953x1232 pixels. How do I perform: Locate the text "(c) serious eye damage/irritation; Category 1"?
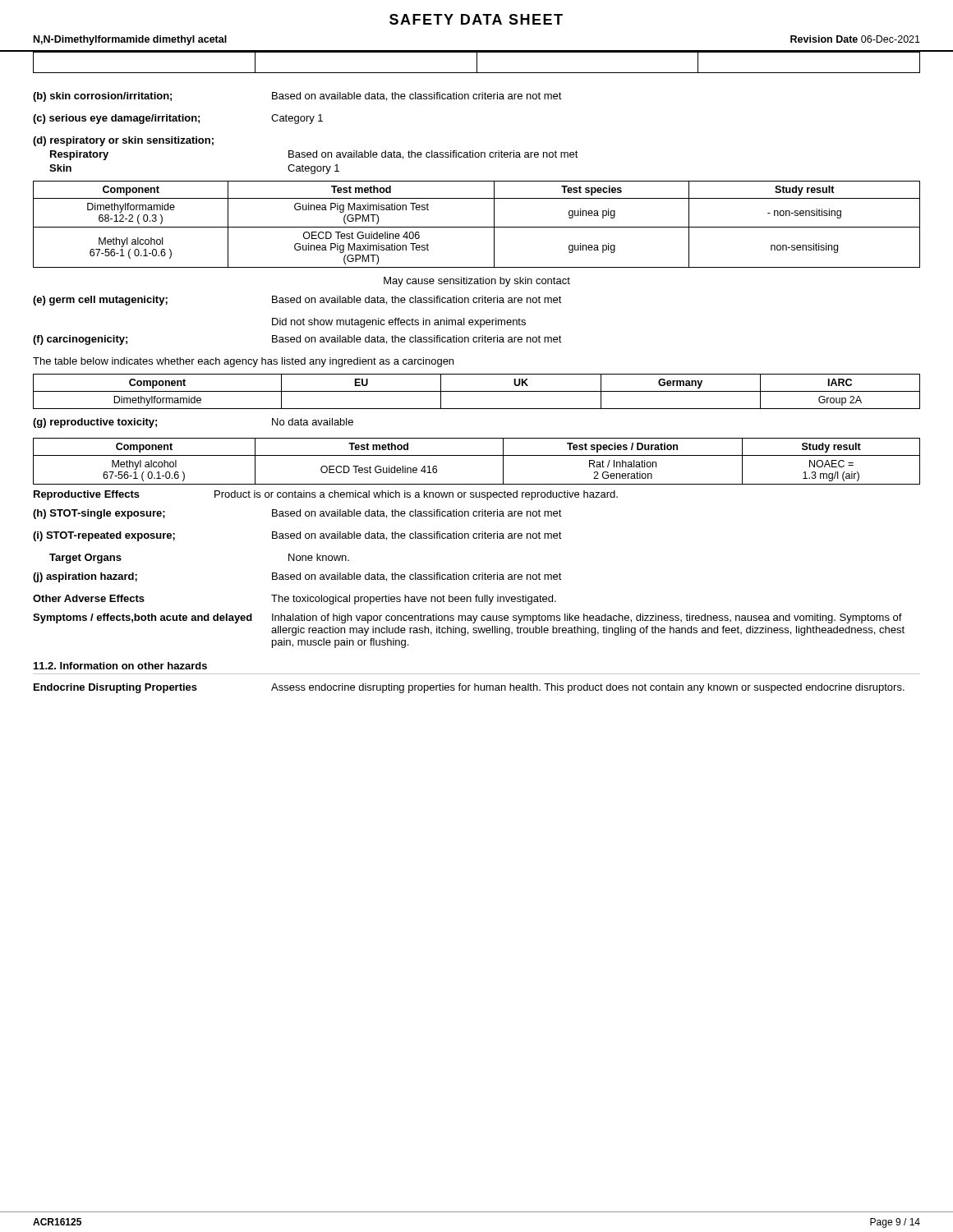coord(178,119)
